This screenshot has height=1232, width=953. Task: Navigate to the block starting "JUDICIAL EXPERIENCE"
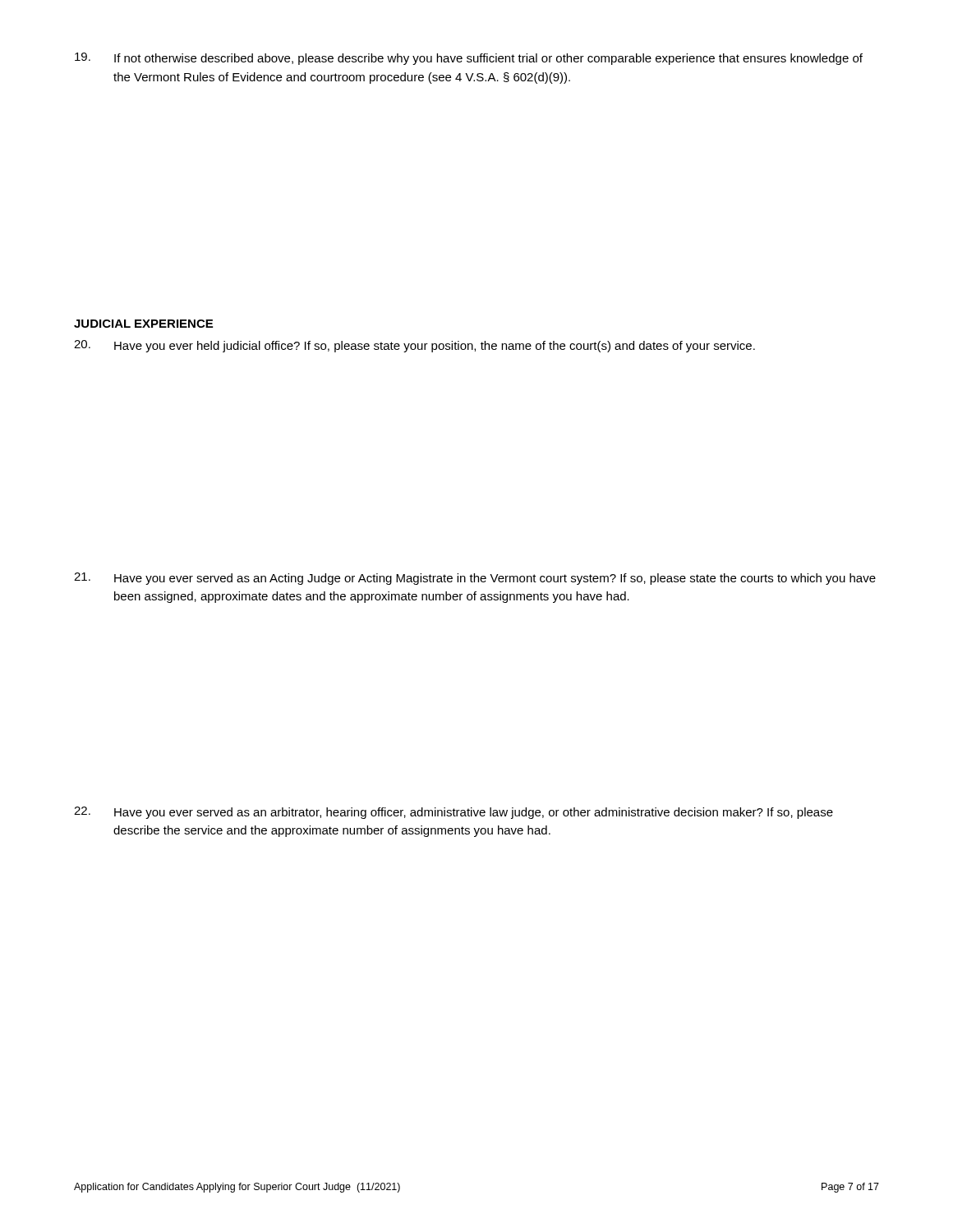(144, 323)
